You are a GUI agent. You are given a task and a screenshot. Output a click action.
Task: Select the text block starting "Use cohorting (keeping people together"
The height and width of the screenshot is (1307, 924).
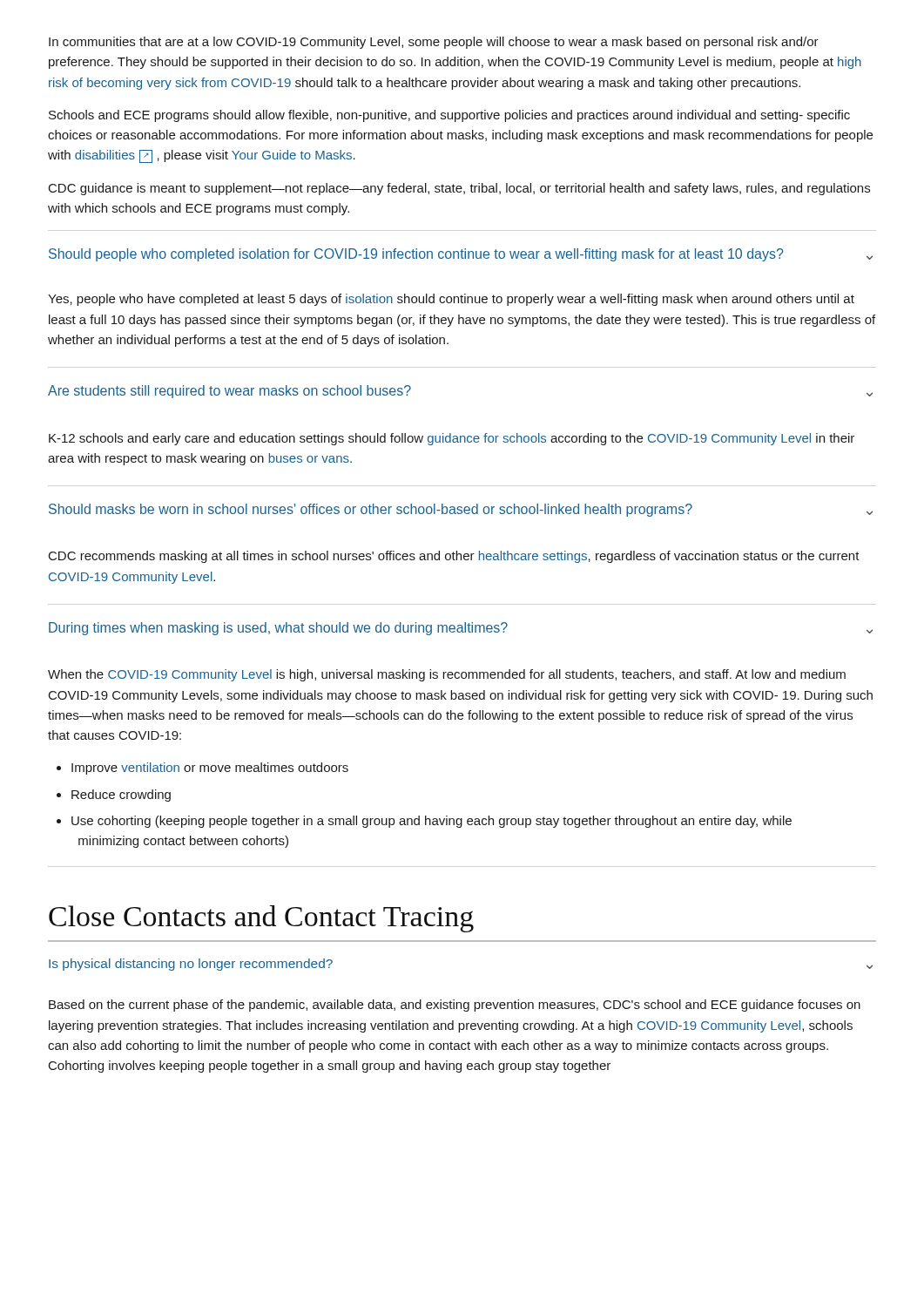[x=473, y=830]
